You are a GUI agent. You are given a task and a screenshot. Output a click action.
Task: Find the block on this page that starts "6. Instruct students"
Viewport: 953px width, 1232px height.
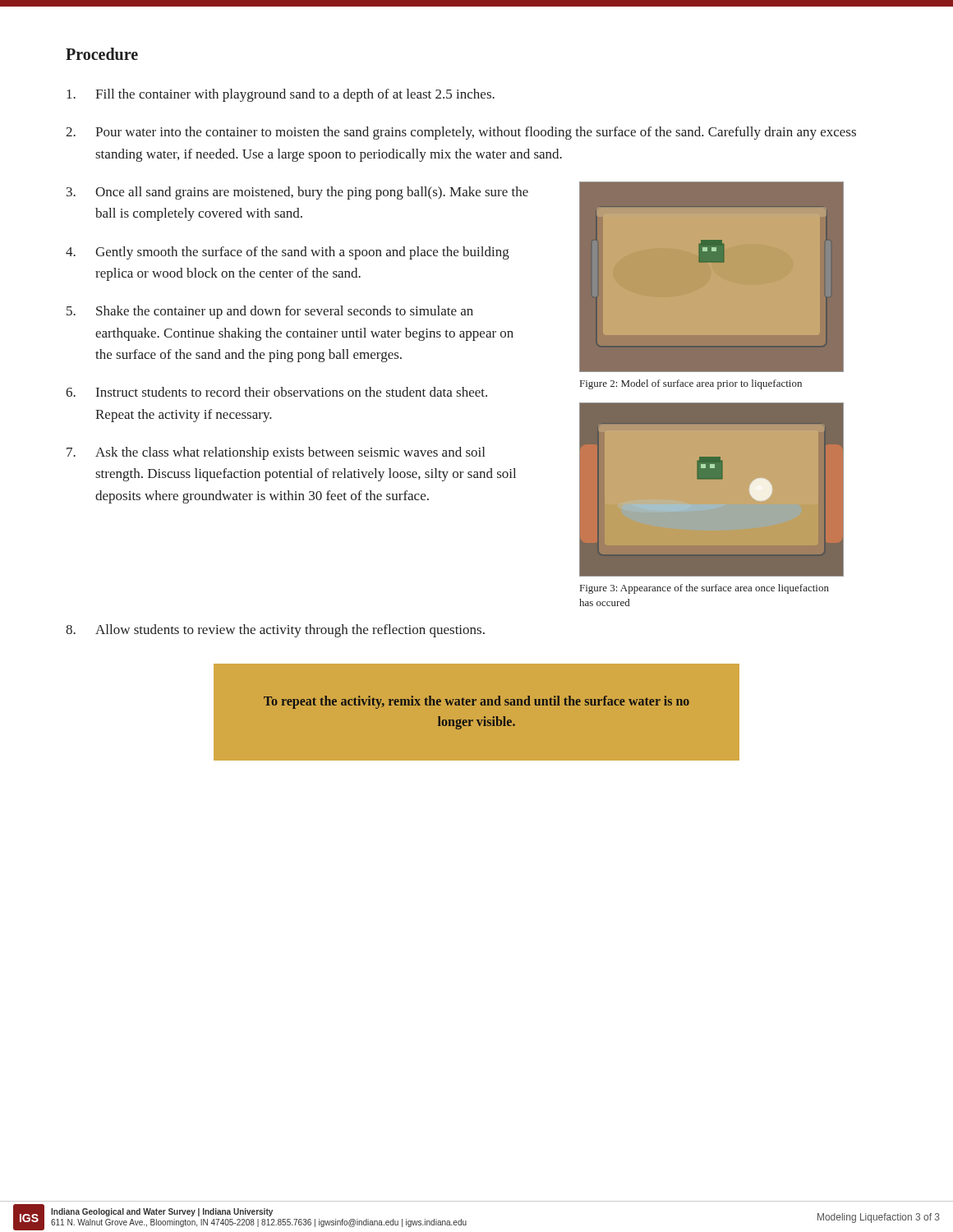coord(298,404)
